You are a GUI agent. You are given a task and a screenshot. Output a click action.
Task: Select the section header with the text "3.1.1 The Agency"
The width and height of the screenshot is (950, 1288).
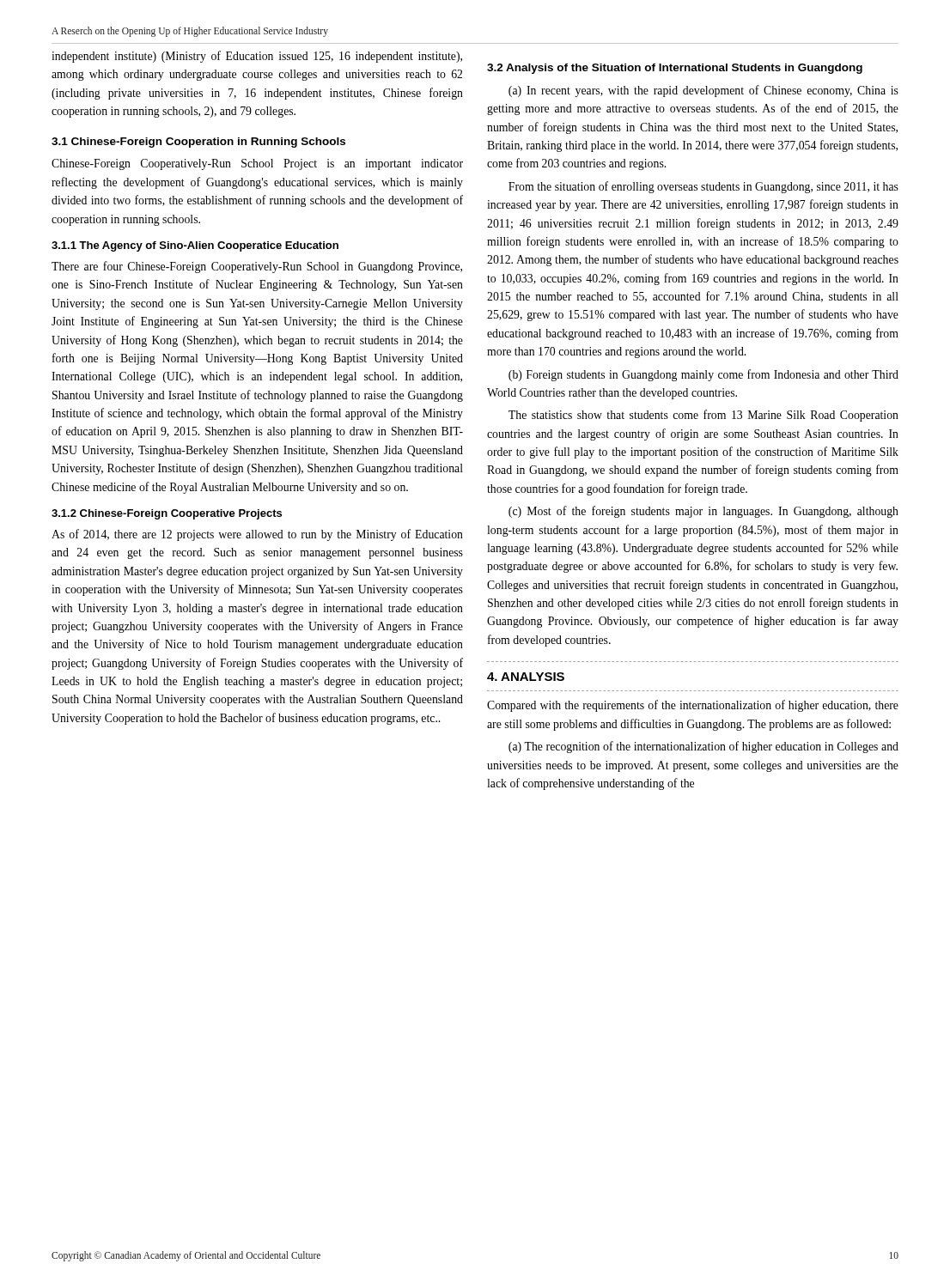(x=195, y=245)
